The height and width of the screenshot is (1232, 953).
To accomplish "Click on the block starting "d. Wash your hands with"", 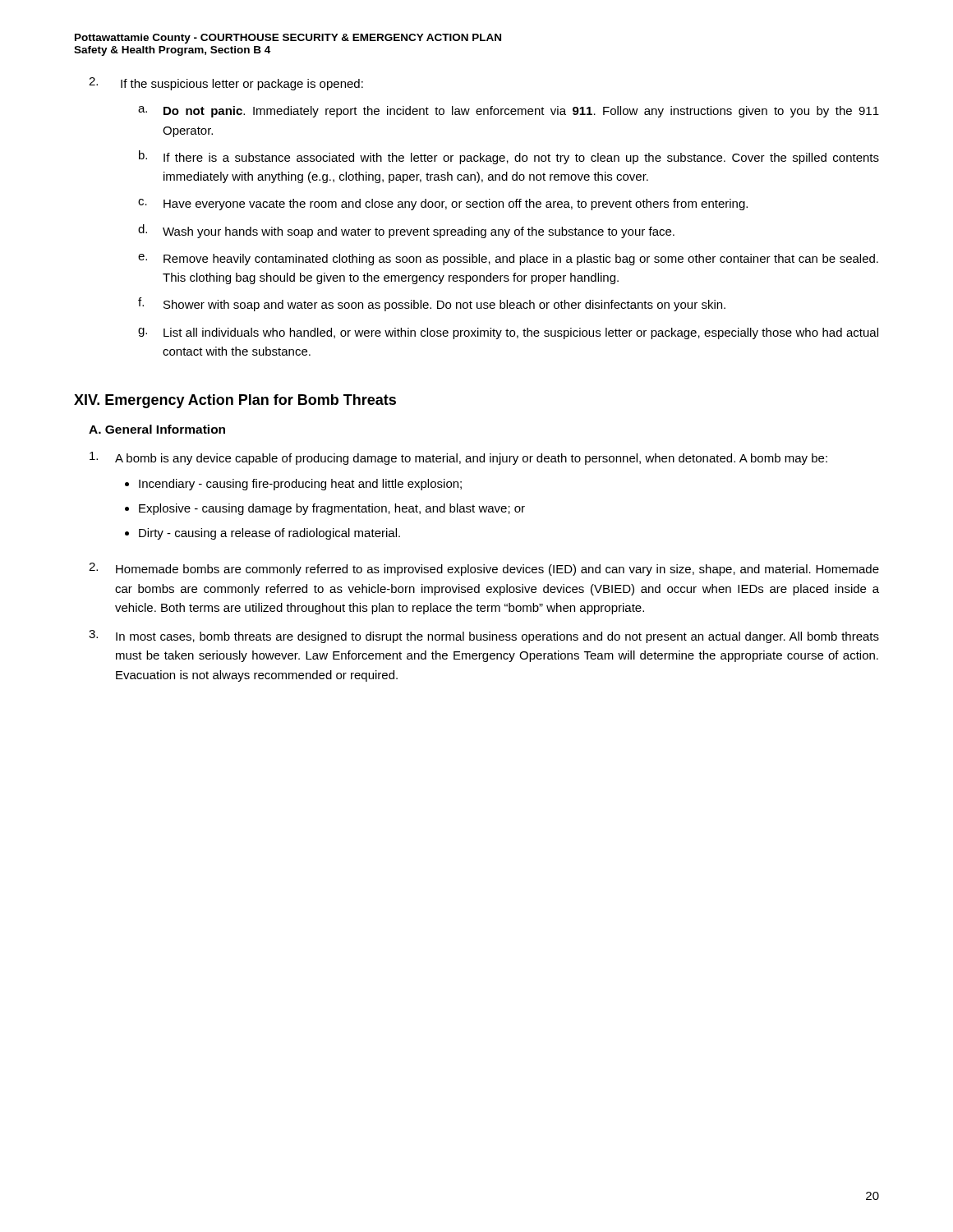I will click(509, 231).
